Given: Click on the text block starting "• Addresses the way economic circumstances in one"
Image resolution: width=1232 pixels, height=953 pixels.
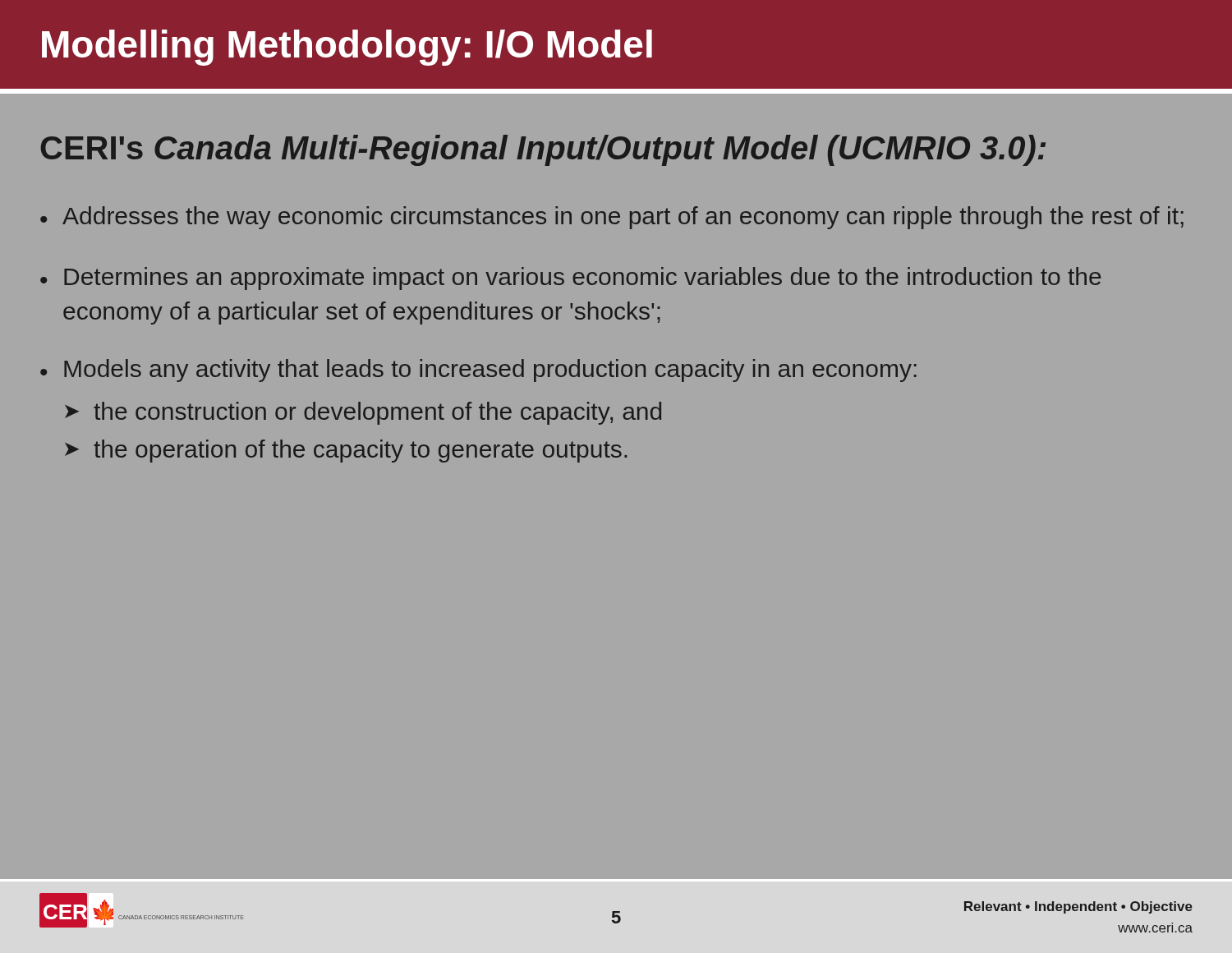Looking at the screenshot, I should pos(616,218).
